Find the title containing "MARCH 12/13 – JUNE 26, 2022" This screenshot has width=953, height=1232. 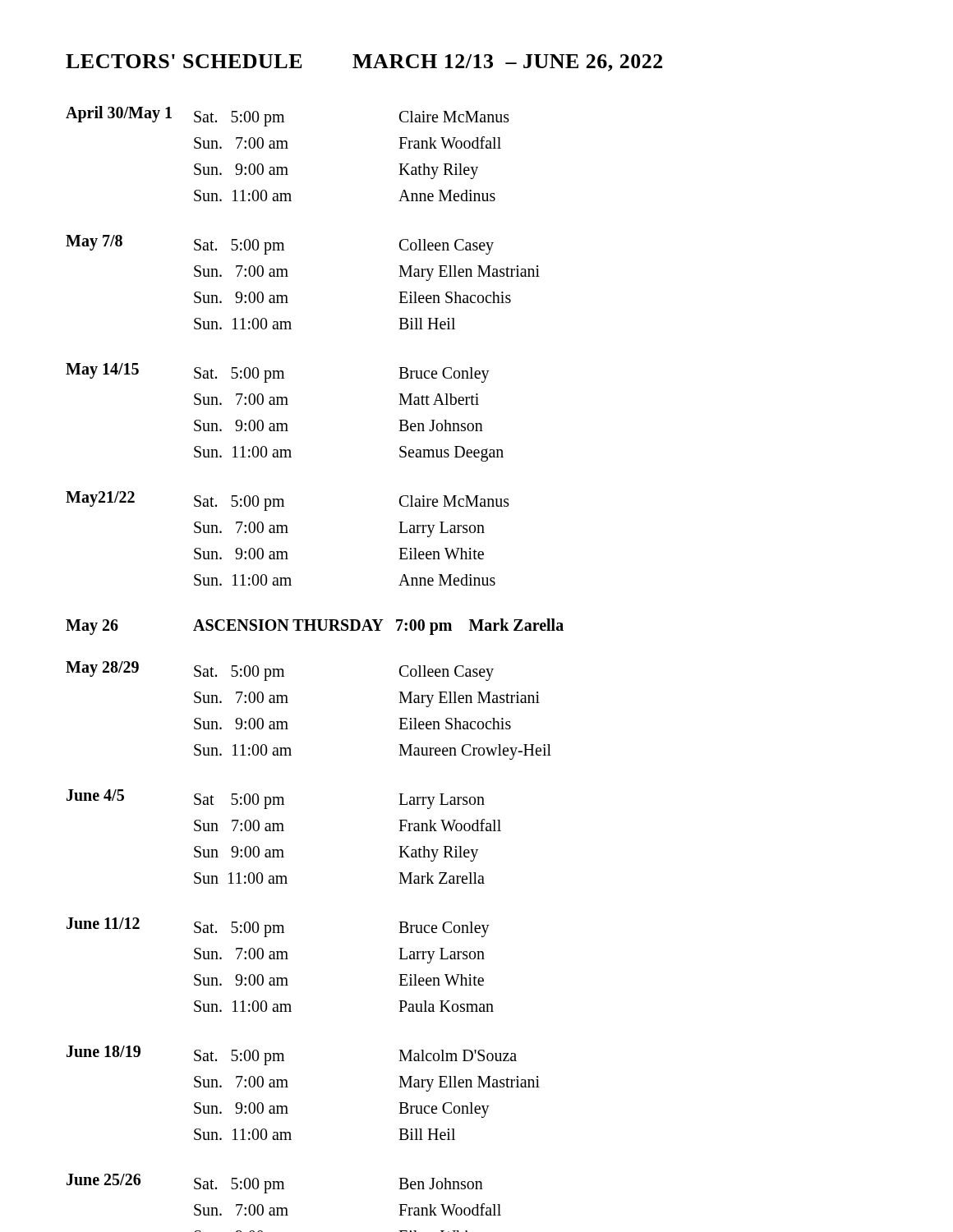click(508, 61)
